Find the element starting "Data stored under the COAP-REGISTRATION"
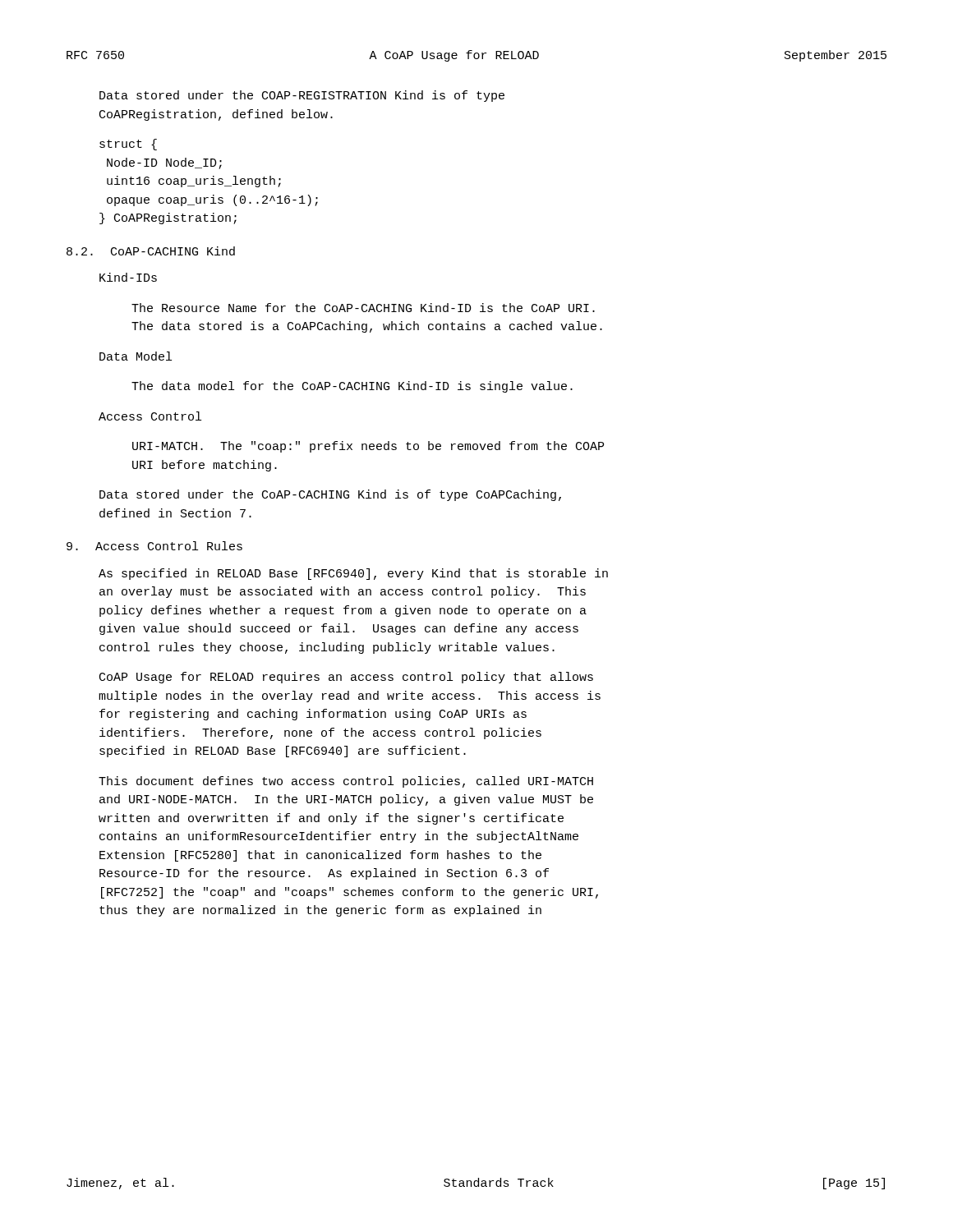 302,106
